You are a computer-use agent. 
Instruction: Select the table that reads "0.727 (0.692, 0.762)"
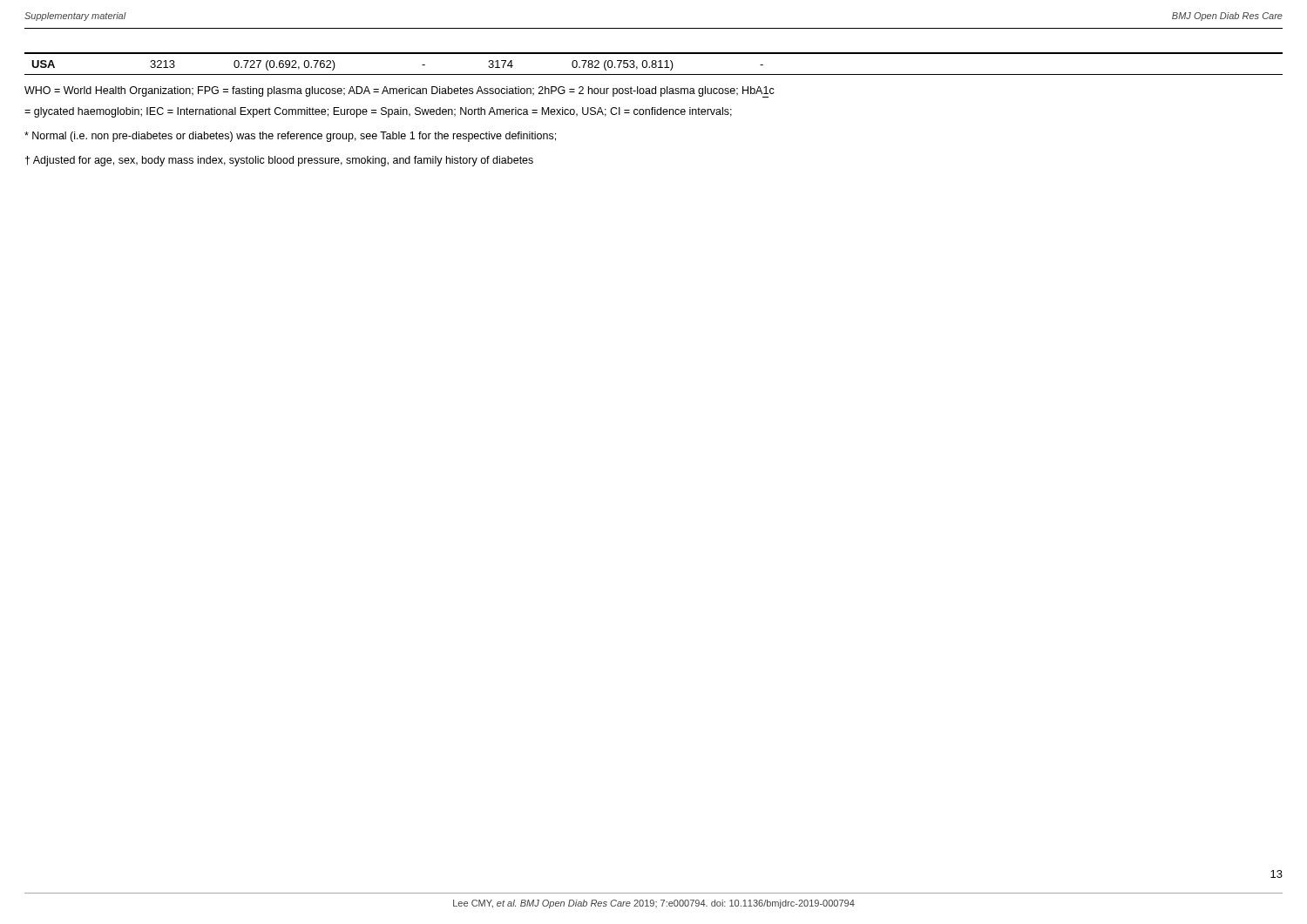coord(654,64)
